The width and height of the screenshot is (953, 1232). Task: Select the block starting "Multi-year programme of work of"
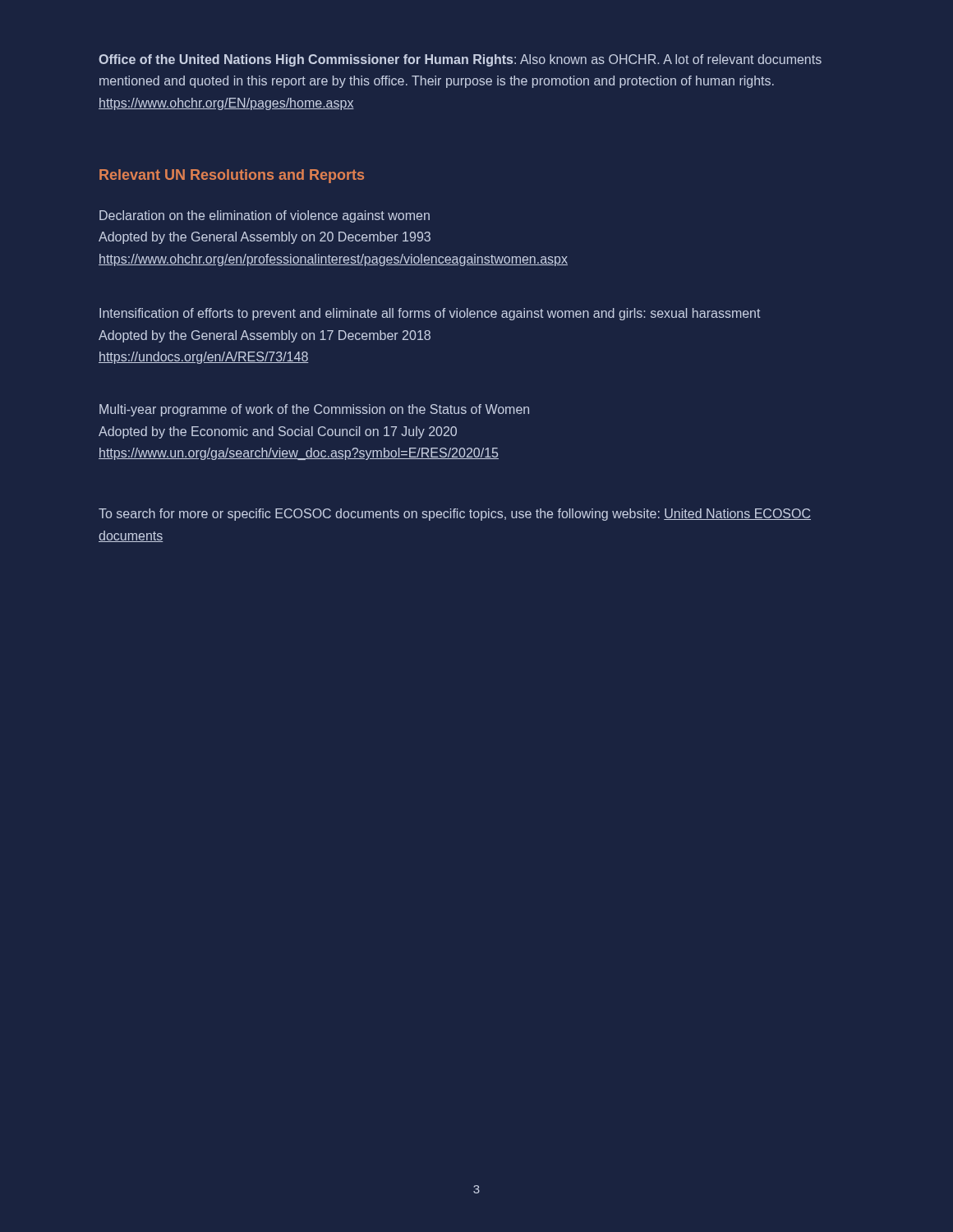coord(314,431)
